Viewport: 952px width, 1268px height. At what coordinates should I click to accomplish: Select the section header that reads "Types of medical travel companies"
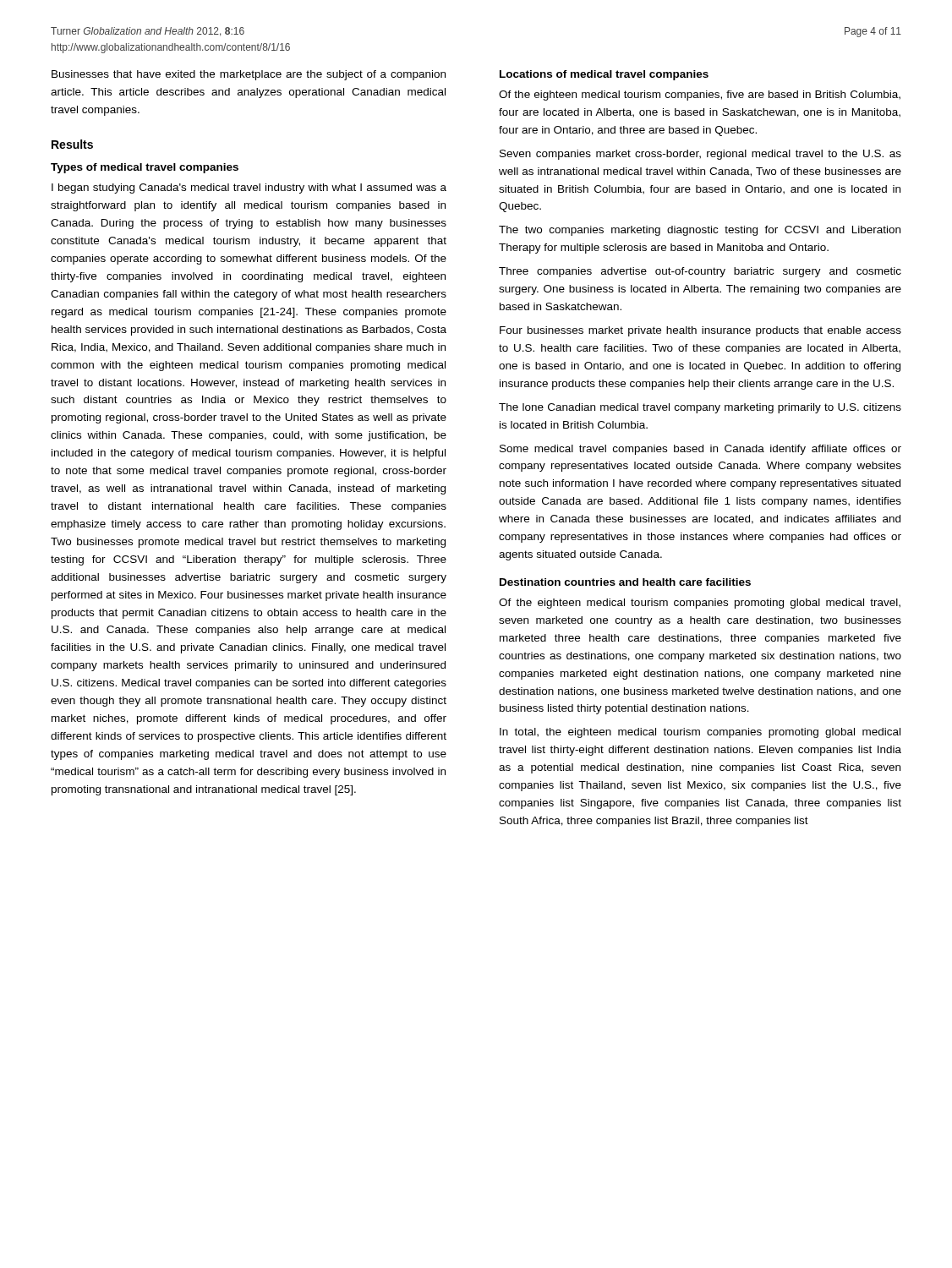click(x=145, y=167)
